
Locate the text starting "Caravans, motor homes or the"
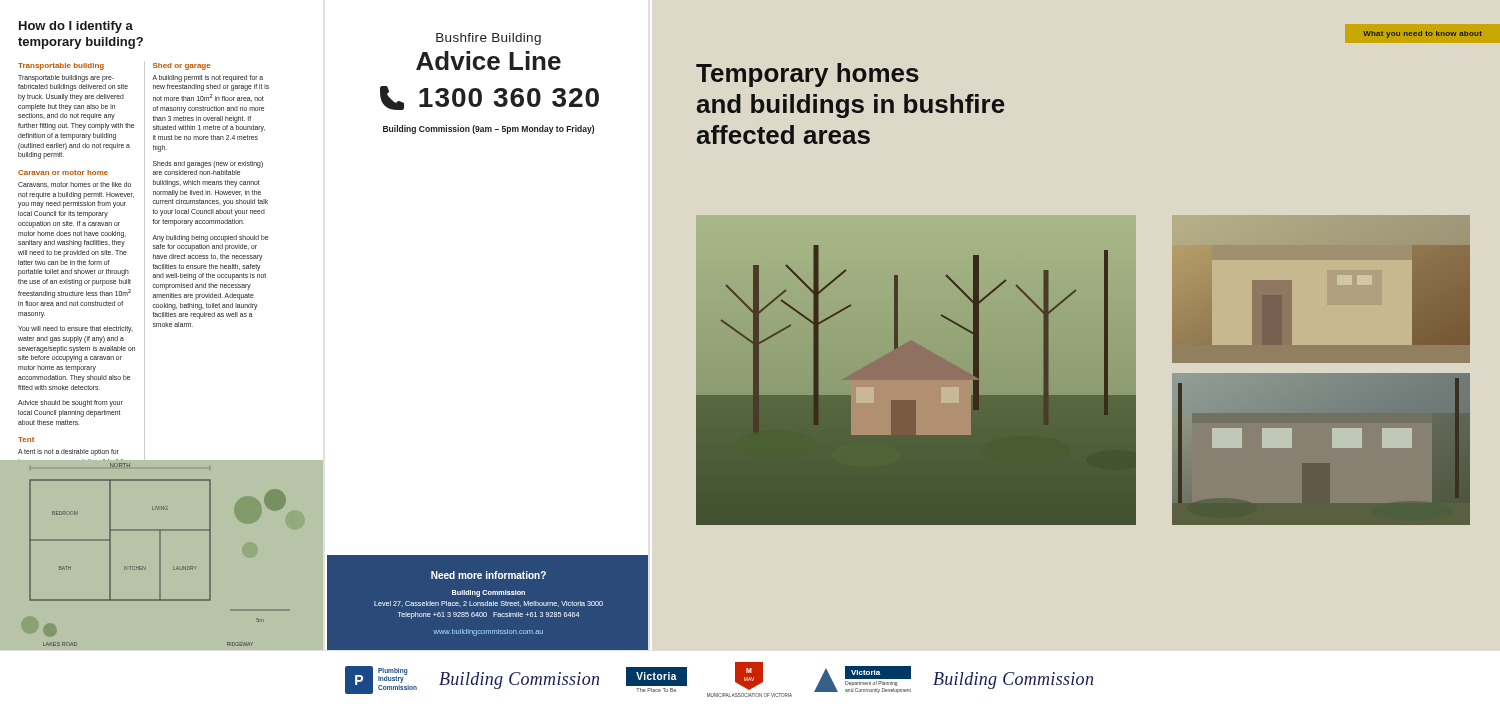[x=76, y=249]
